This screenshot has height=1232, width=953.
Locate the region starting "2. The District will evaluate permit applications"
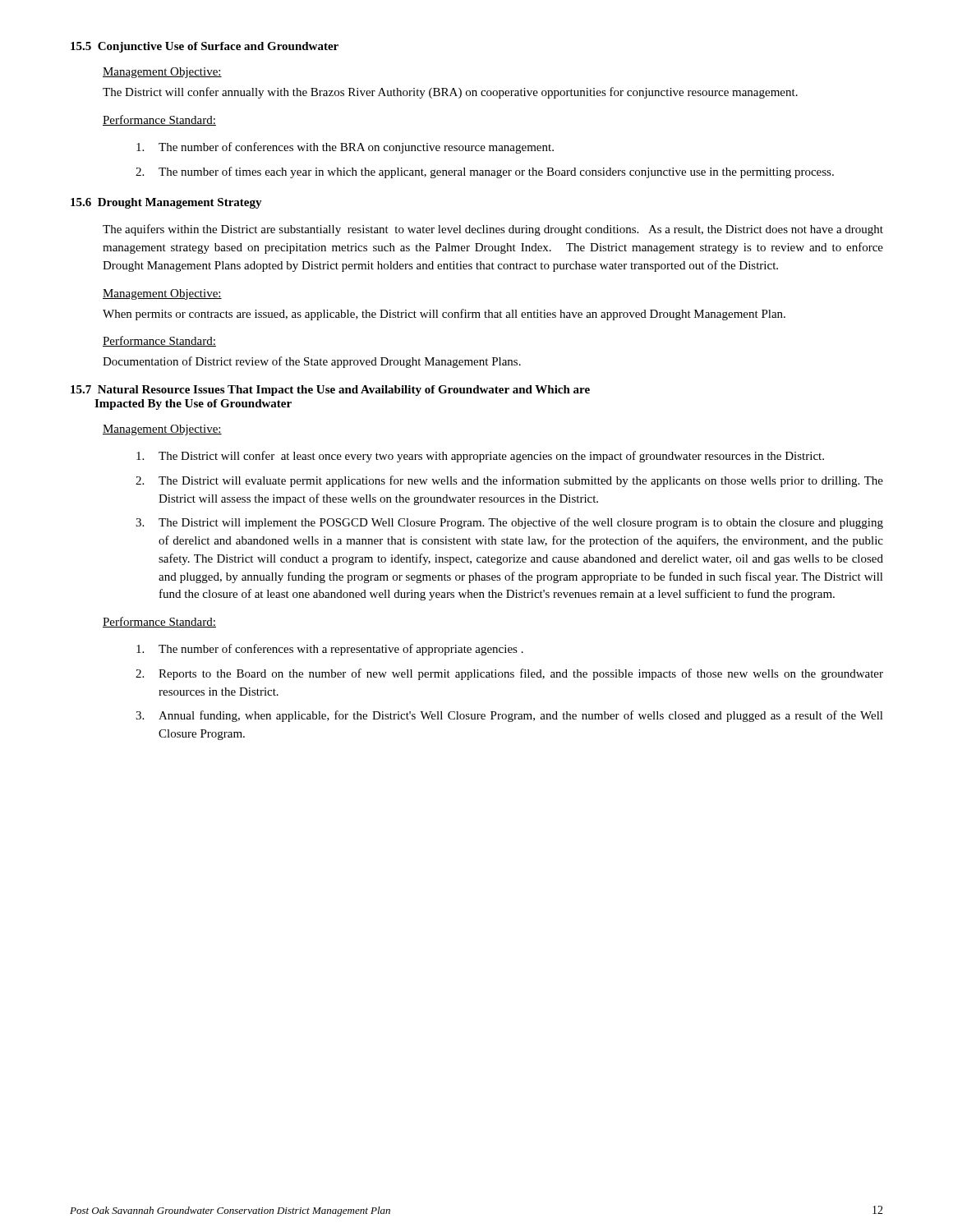click(509, 490)
